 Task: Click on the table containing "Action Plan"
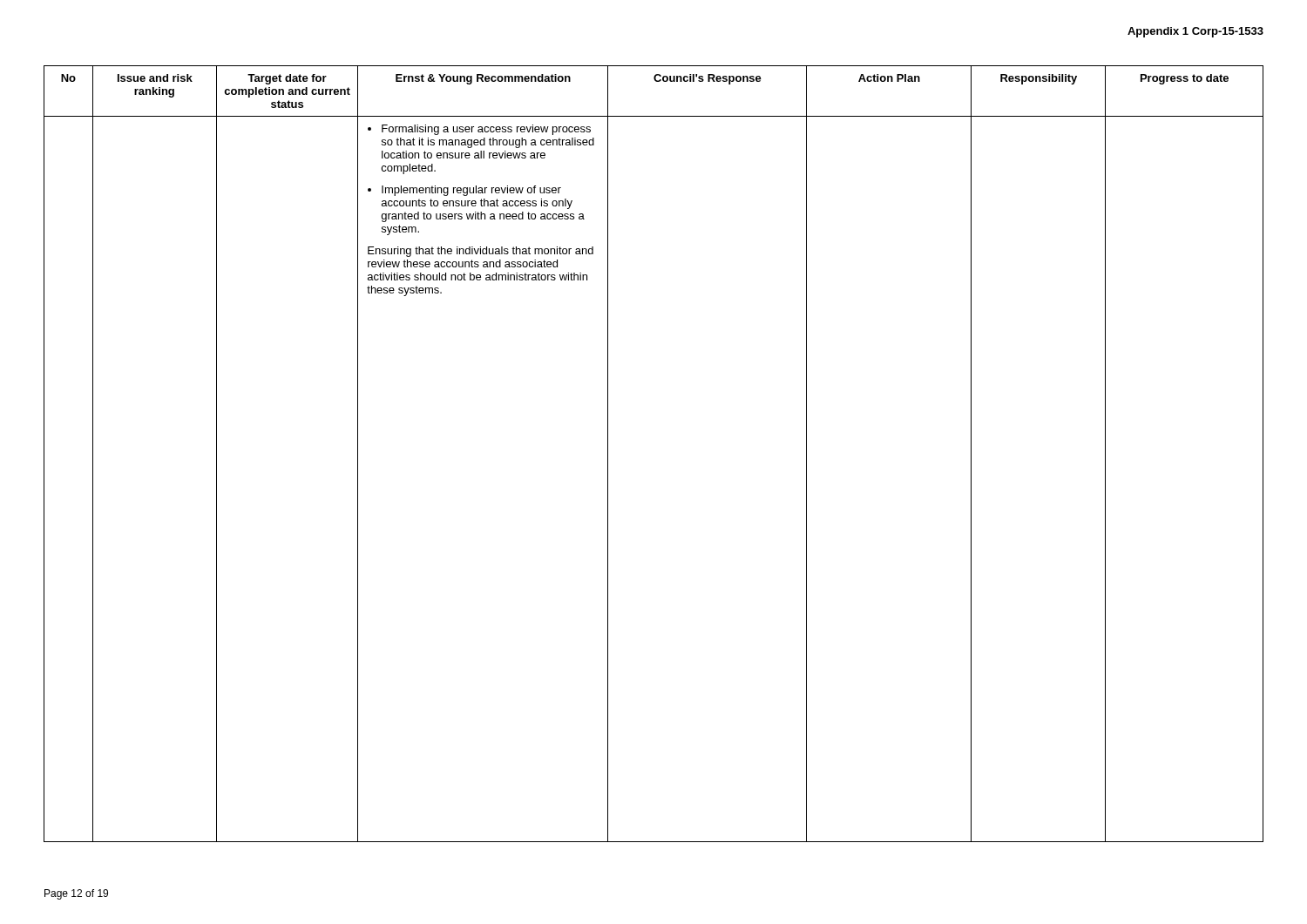pyautogui.click(x=654, y=454)
